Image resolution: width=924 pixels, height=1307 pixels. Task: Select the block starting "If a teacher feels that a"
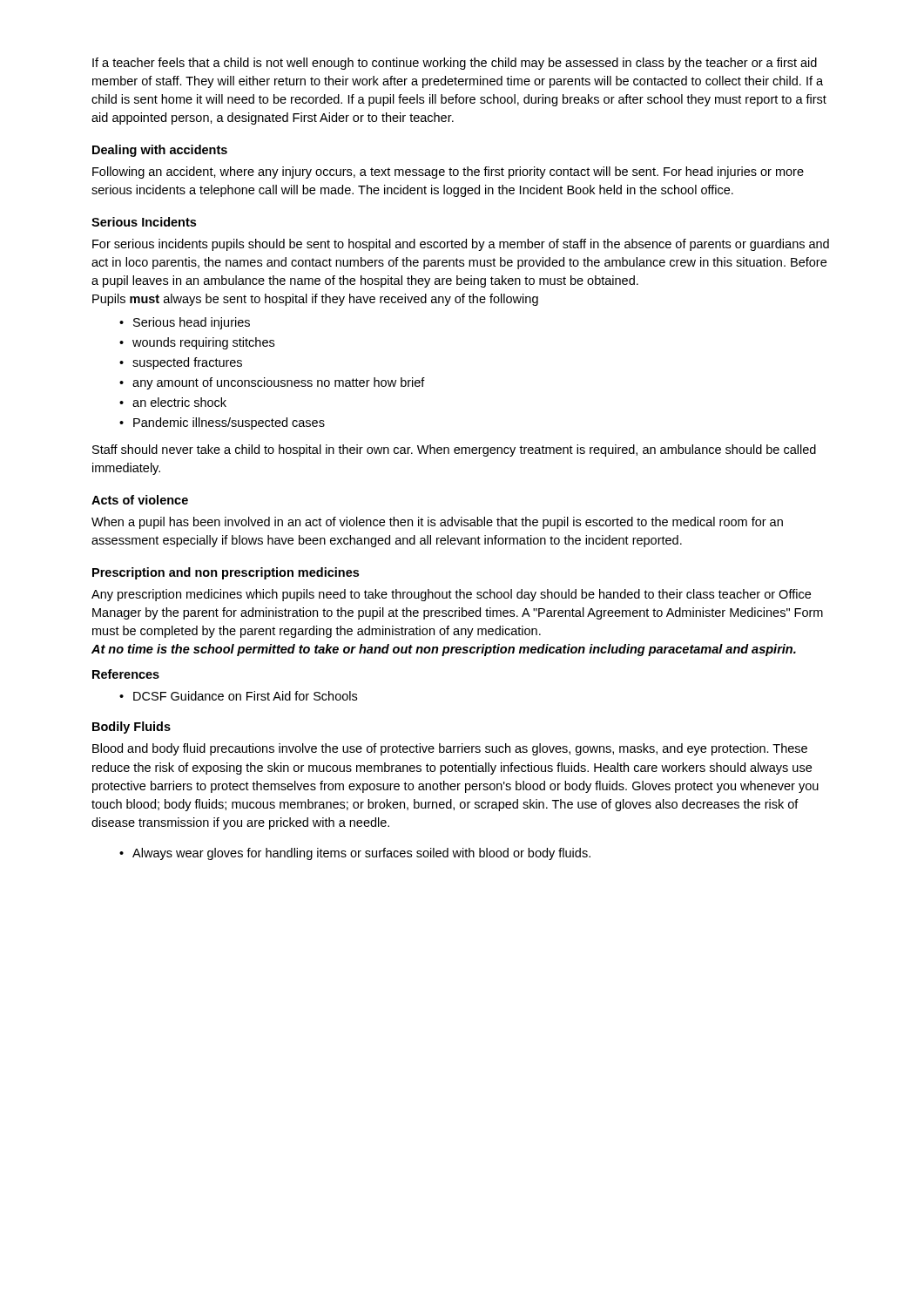point(459,90)
